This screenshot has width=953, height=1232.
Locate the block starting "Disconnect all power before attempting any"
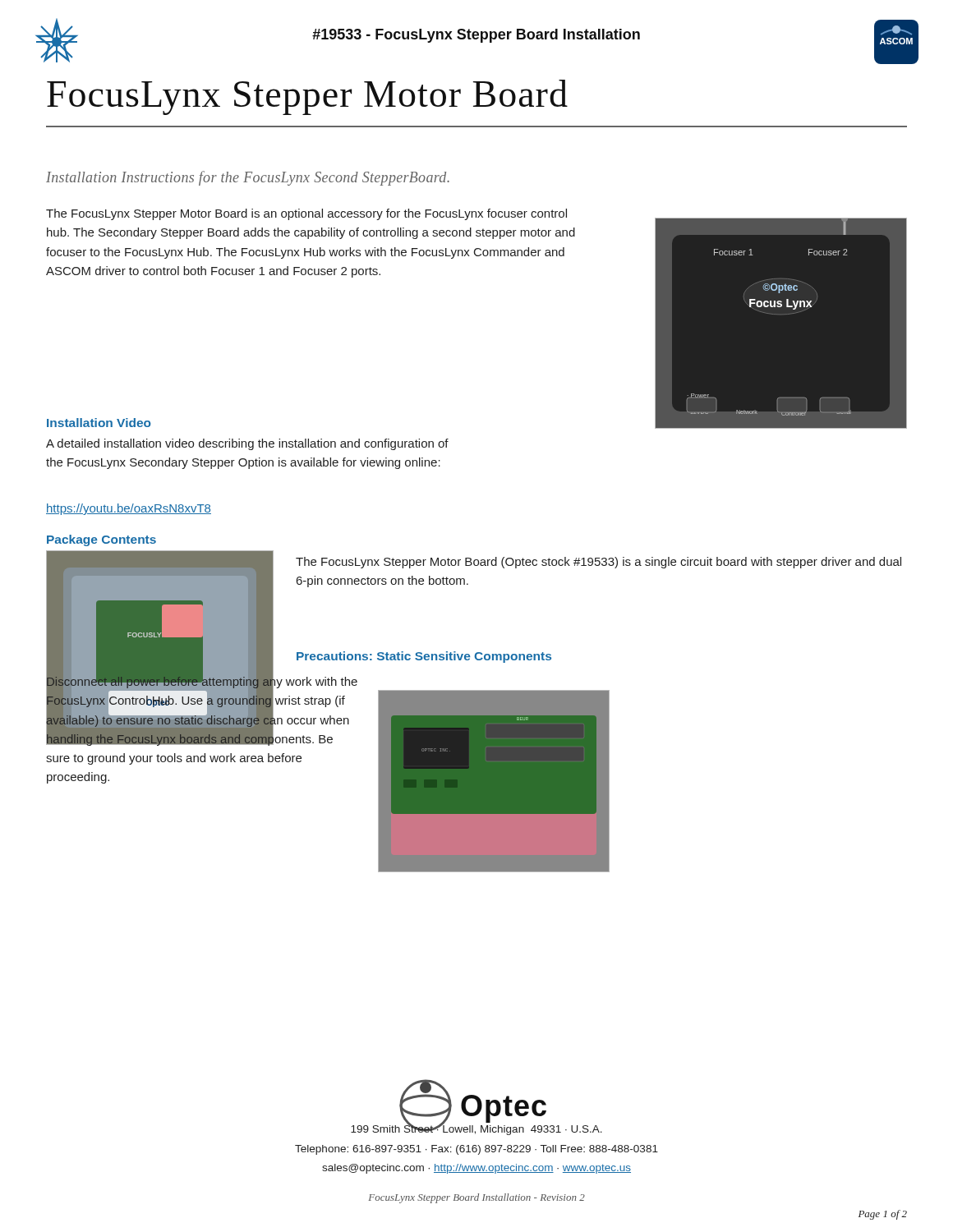coord(202,729)
